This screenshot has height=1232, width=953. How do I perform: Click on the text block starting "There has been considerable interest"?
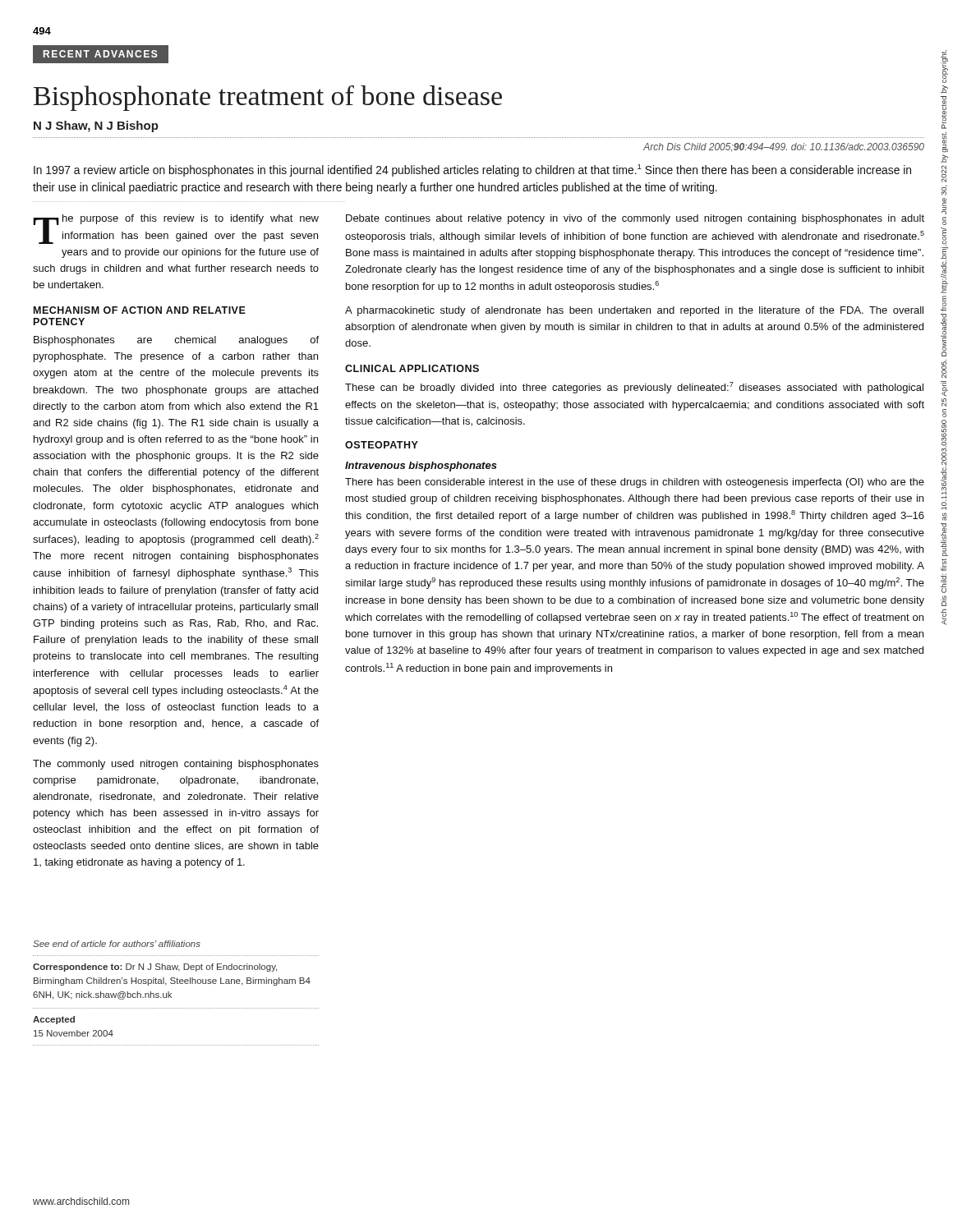(x=635, y=575)
